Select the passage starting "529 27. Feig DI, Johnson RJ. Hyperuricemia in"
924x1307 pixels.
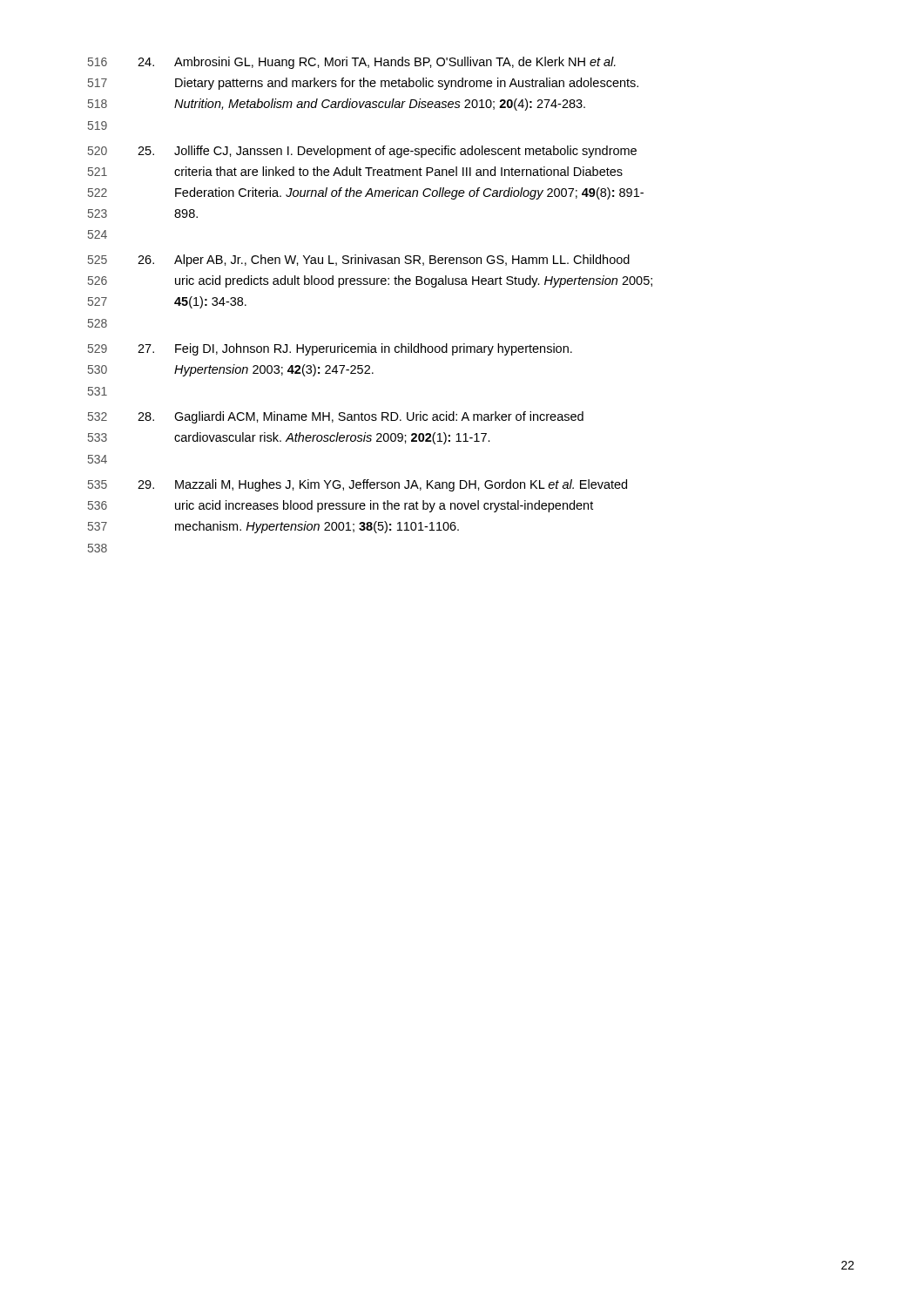pyautogui.click(x=470, y=350)
